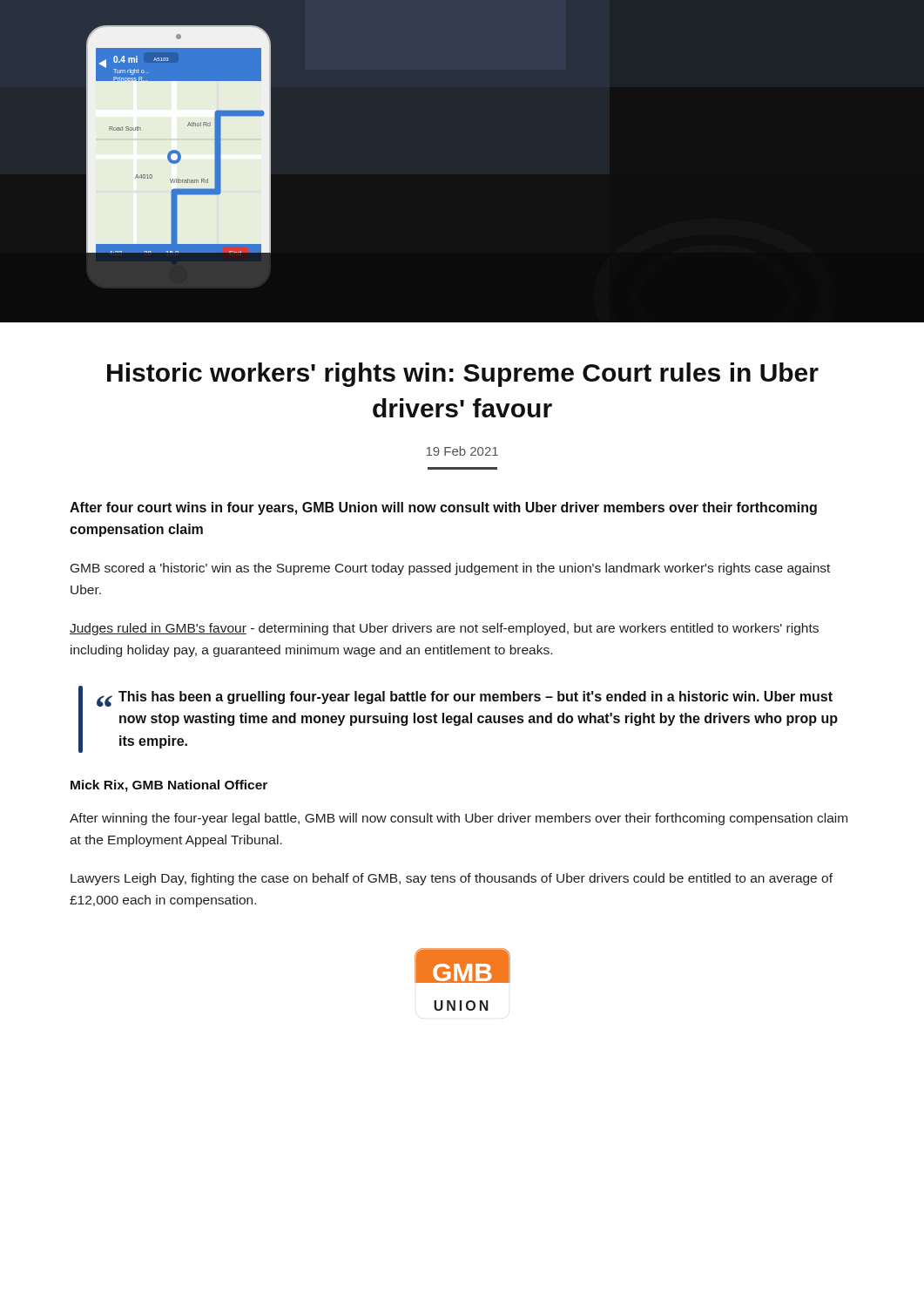Point to the element starting "After four court wins in four years,"
The height and width of the screenshot is (1307, 924).
point(444,518)
